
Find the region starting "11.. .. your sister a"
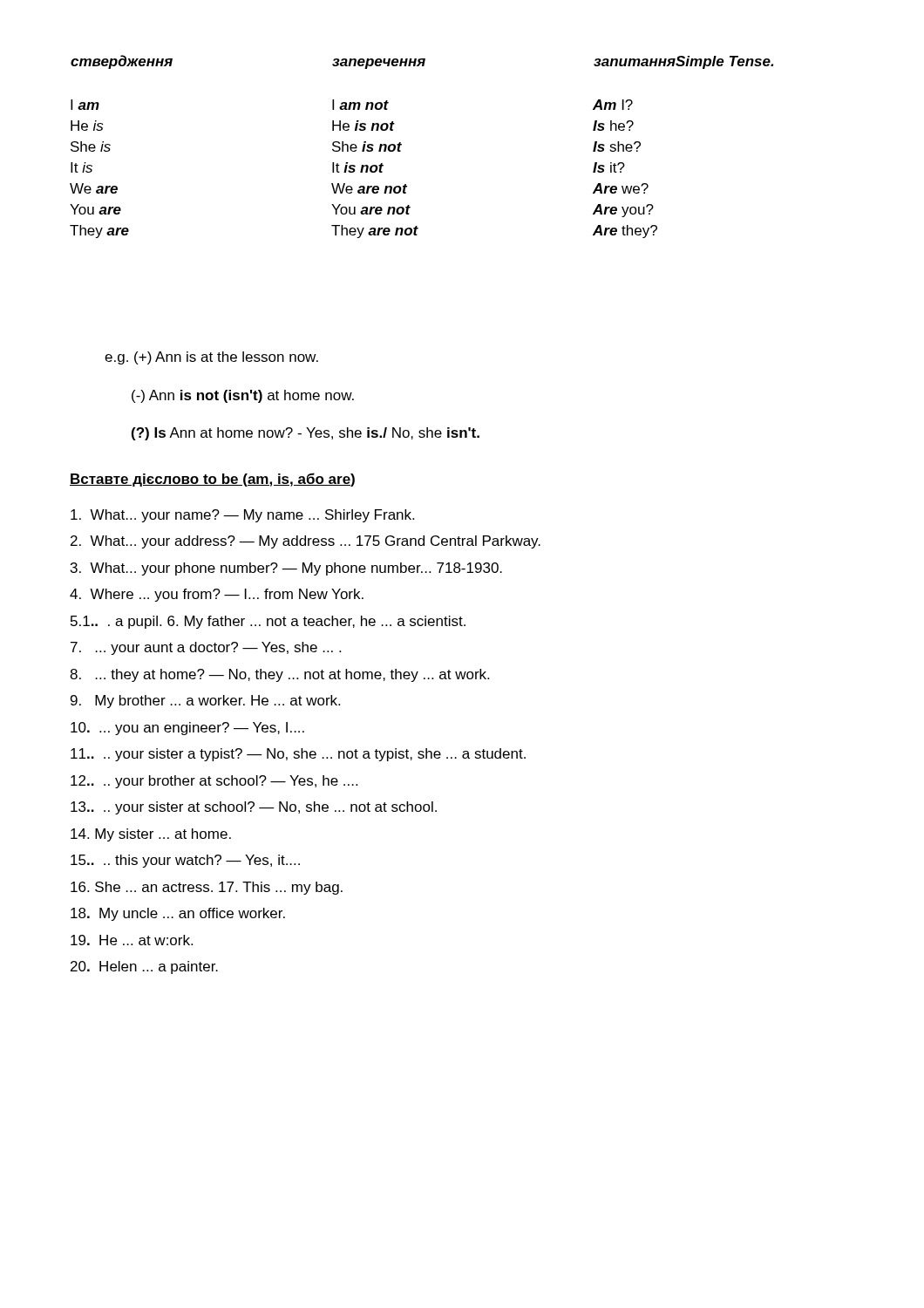point(298,754)
